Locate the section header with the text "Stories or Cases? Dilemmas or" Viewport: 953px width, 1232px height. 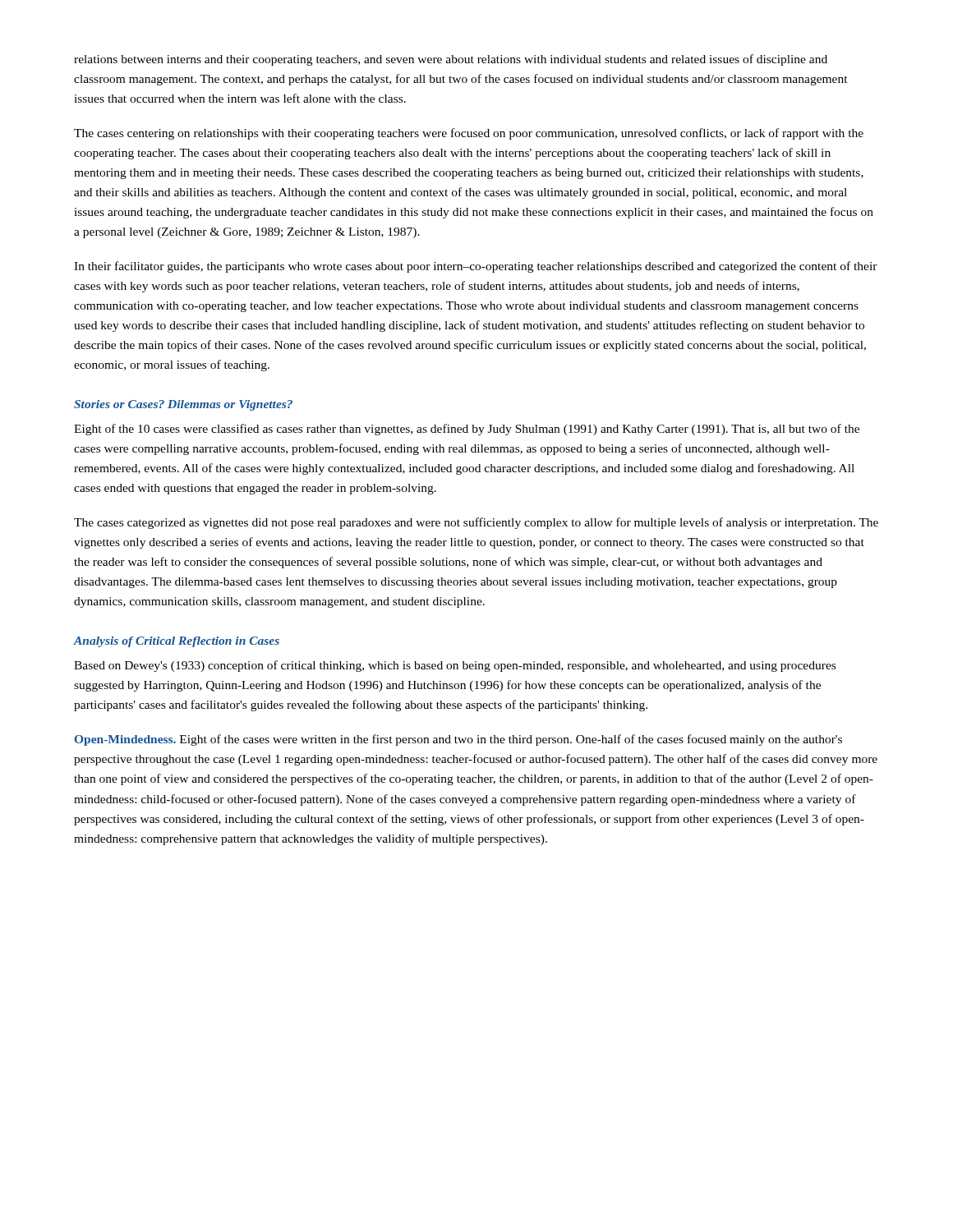click(183, 404)
